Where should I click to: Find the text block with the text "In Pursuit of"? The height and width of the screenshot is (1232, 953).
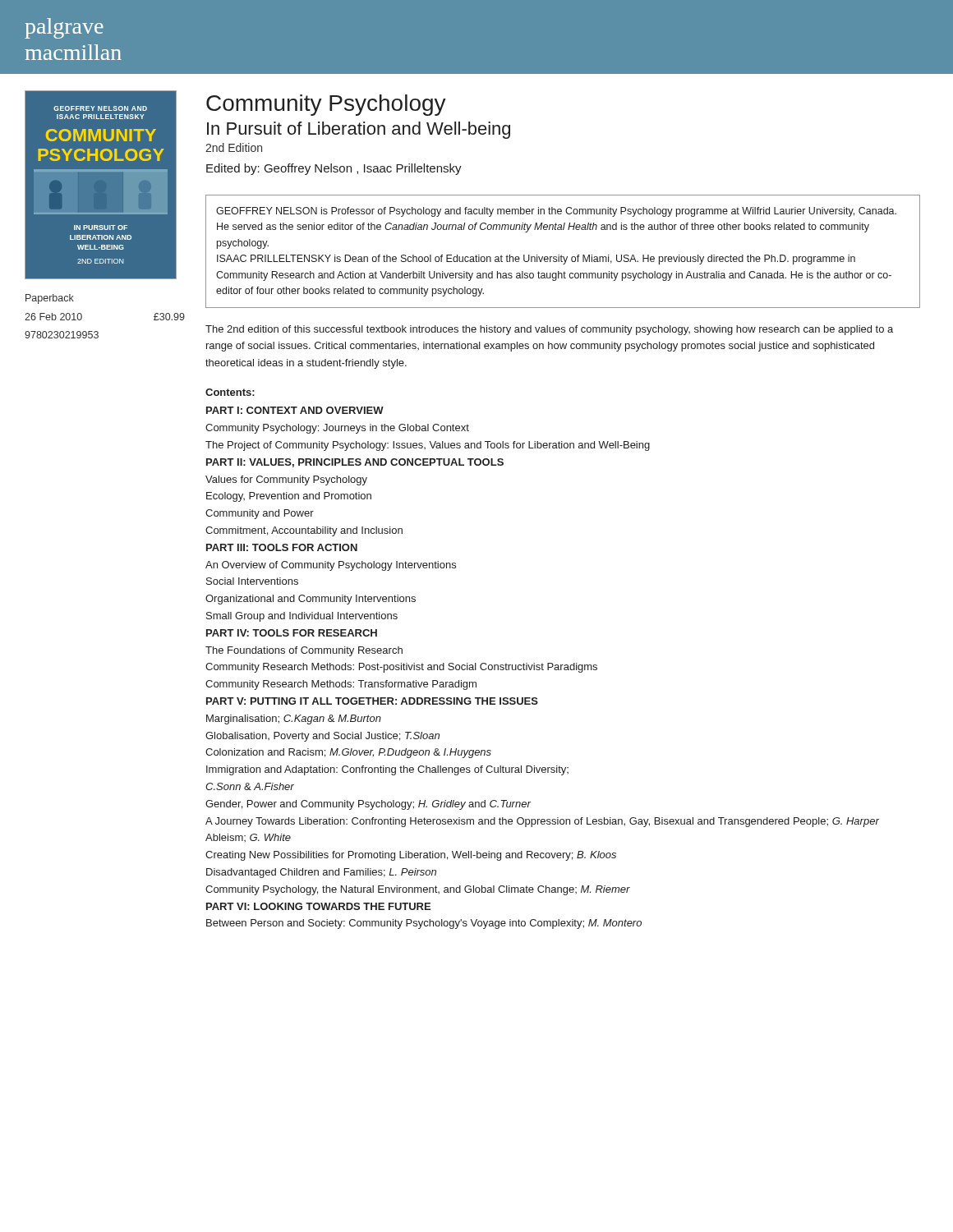359,130
